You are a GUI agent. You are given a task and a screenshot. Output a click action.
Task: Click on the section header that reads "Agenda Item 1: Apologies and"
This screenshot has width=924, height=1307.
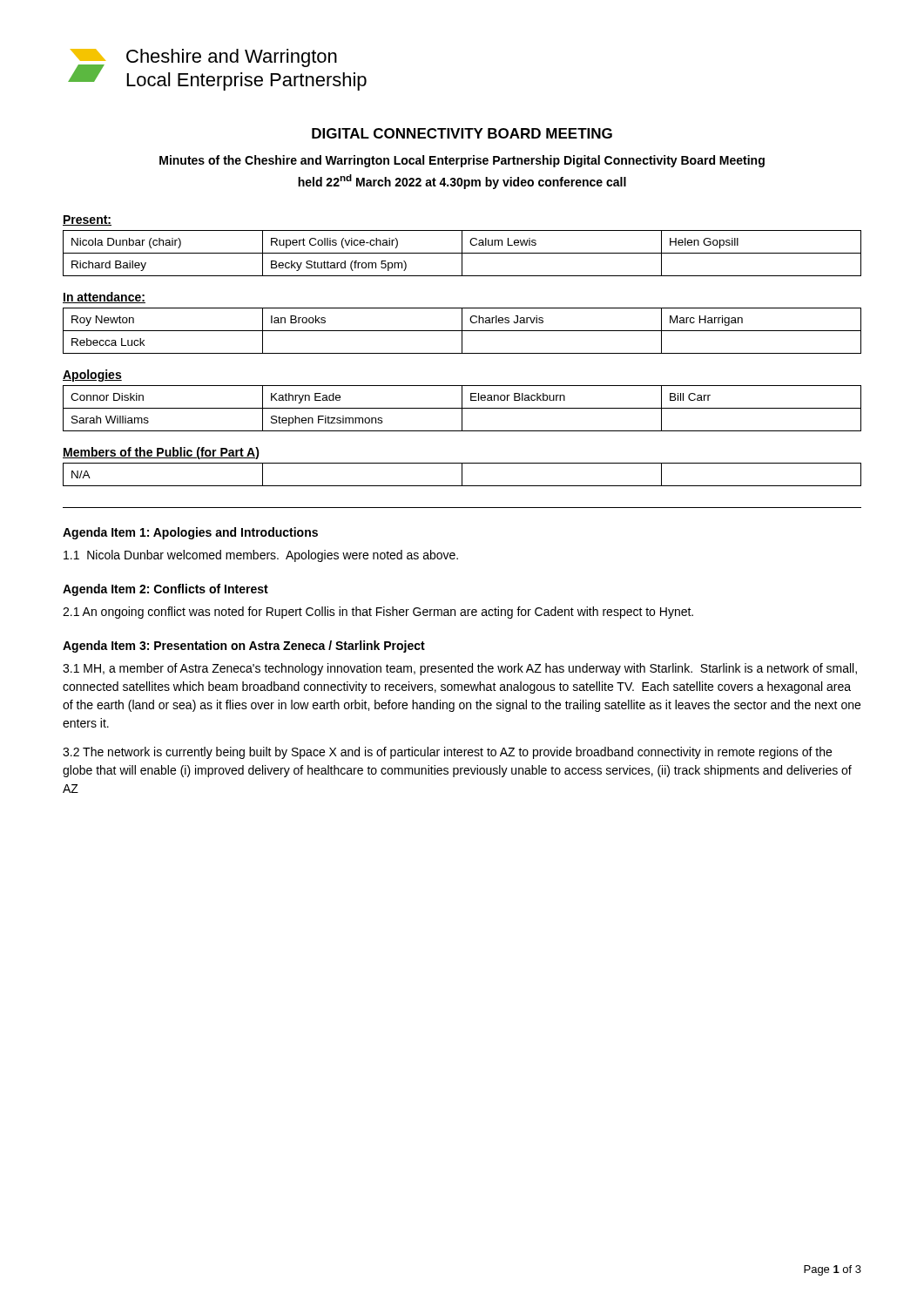pyautogui.click(x=191, y=532)
